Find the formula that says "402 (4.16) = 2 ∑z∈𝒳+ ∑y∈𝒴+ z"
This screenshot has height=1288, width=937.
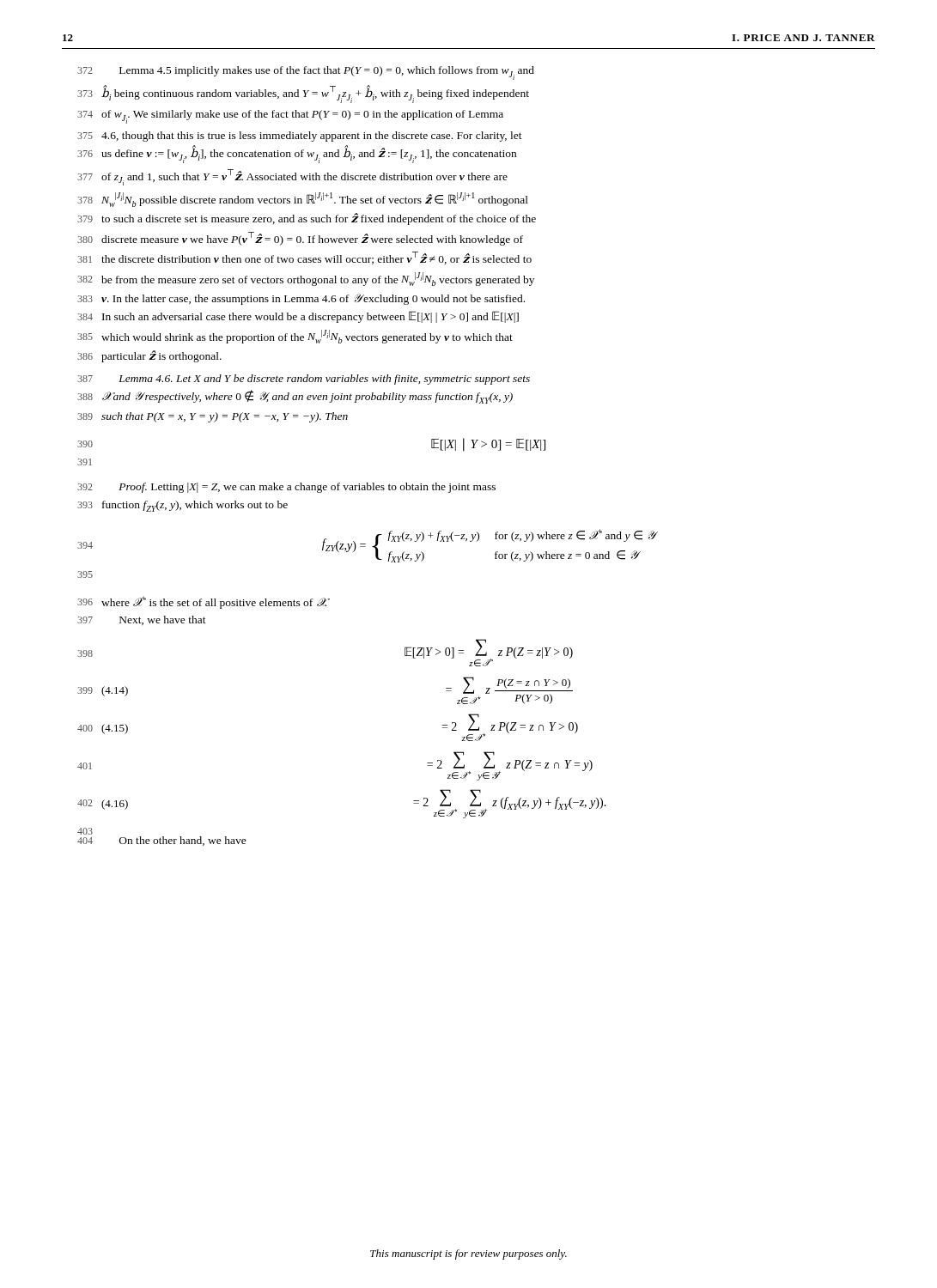[x=468, y=803]
